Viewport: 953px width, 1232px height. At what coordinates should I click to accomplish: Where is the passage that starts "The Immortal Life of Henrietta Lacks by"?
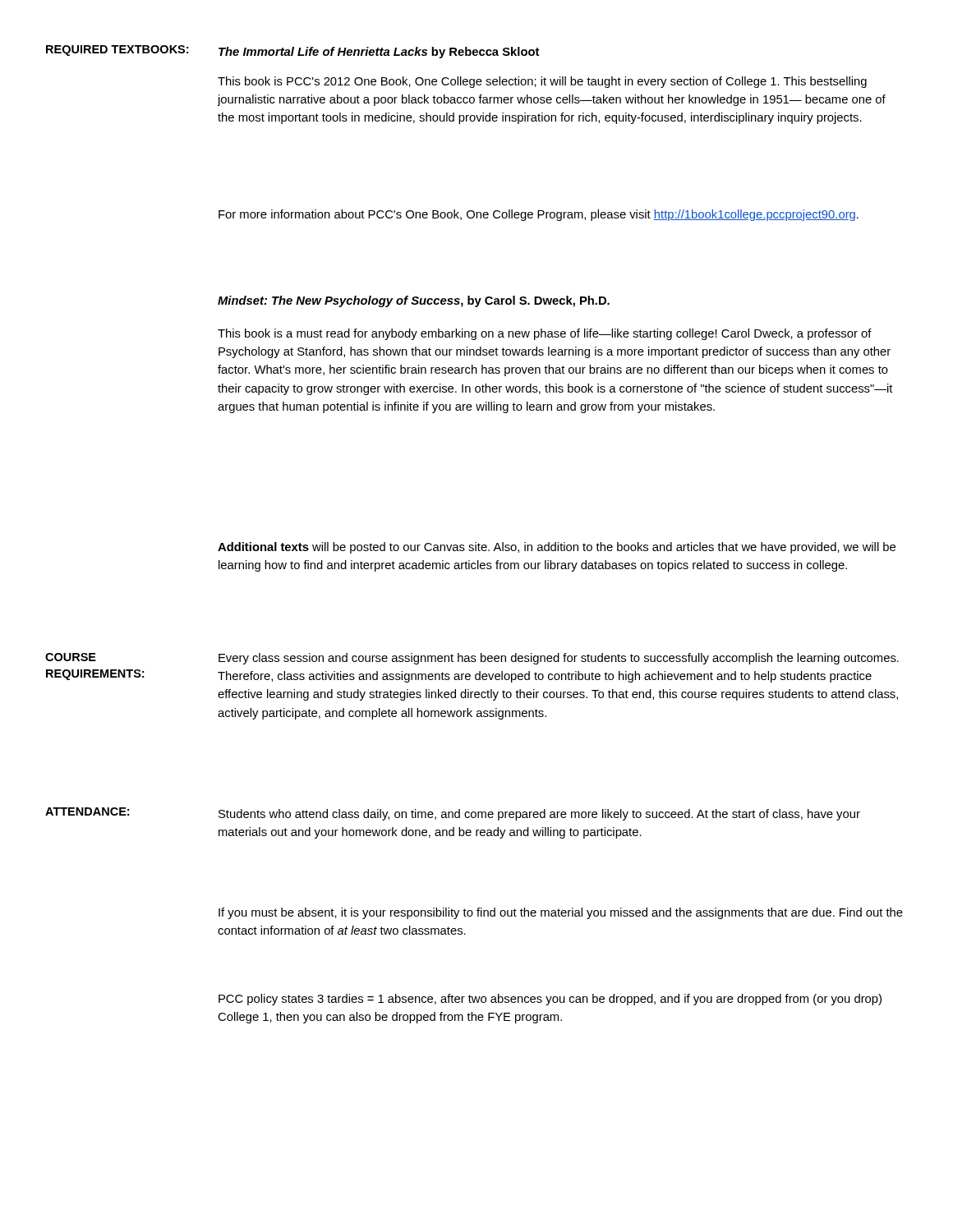[378, 52]
